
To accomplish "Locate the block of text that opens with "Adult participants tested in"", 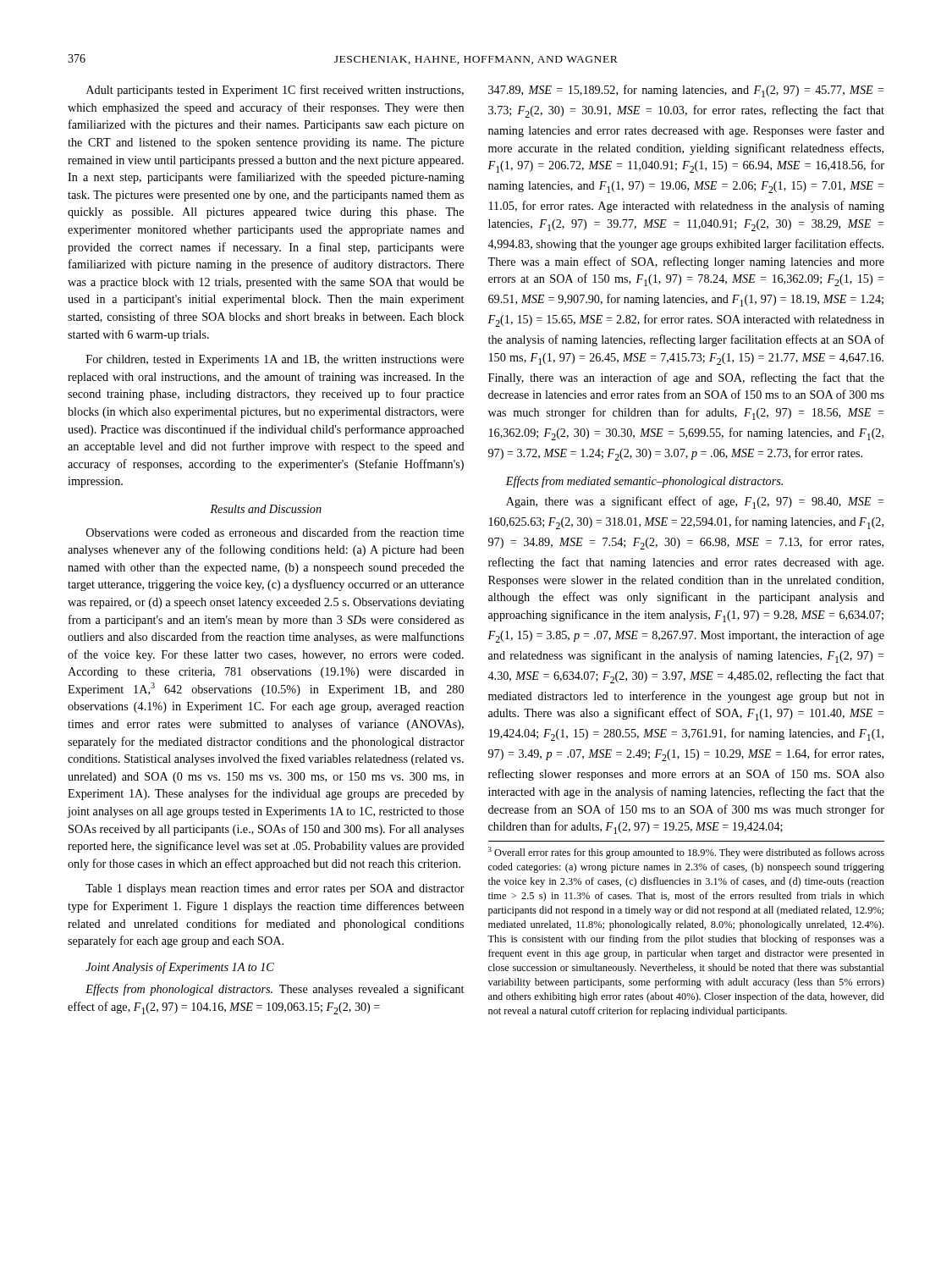I will [266, 212].
